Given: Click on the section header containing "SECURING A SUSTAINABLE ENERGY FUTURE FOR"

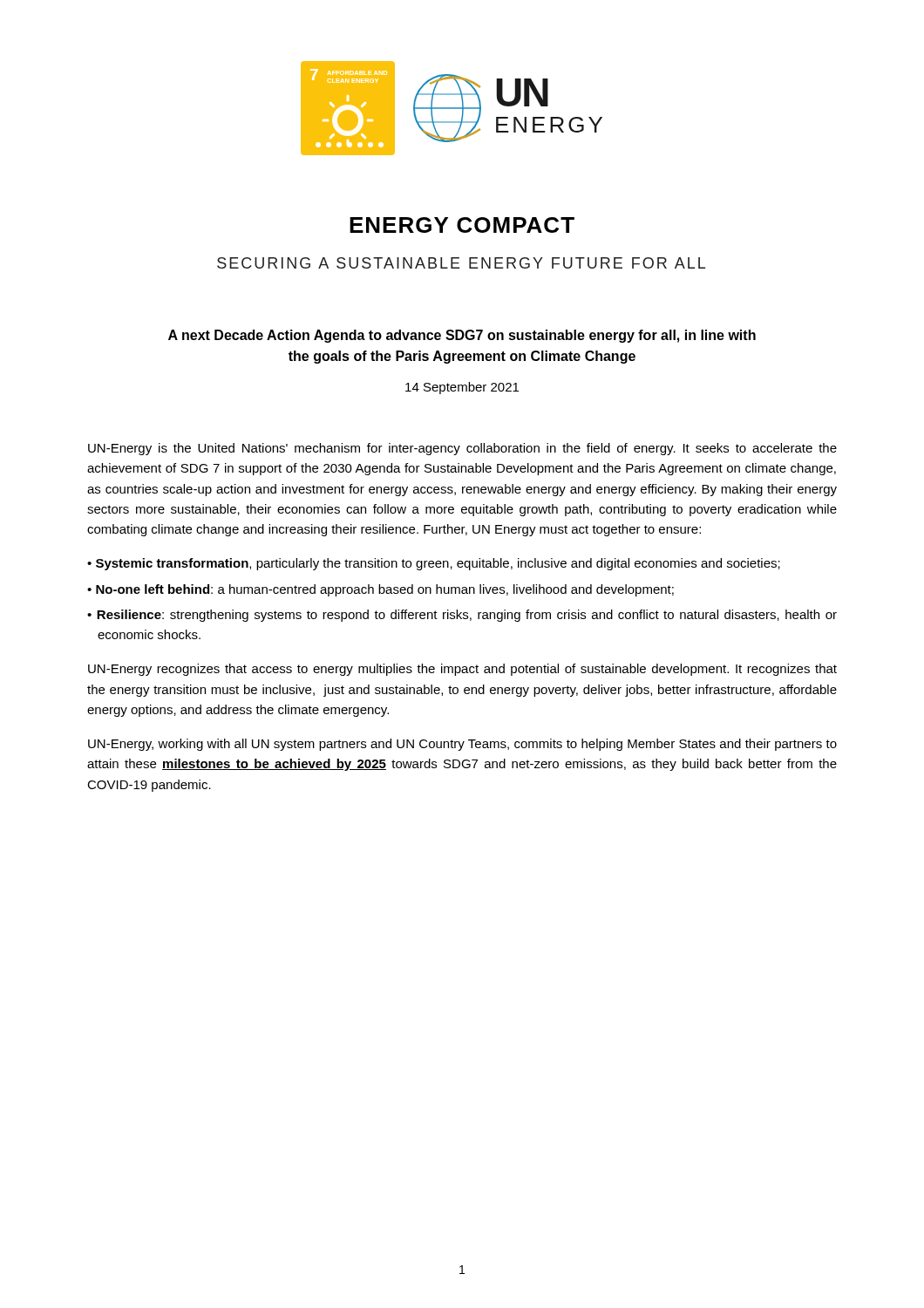Looking at the screenshot, I should [x=462, y=263].
